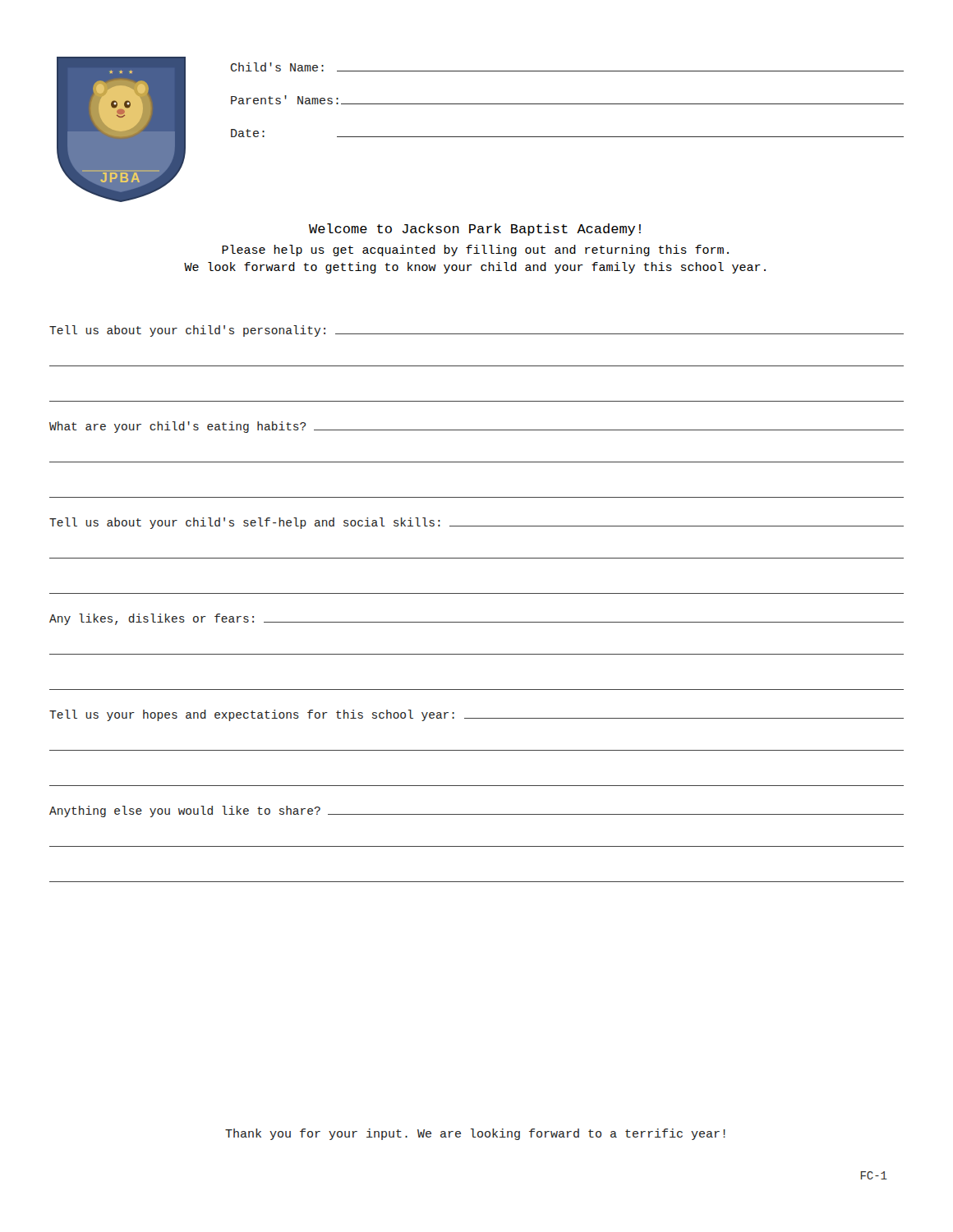
Task: Find the region starting "Parents' Names:"
Action: (x=567, y=99)
